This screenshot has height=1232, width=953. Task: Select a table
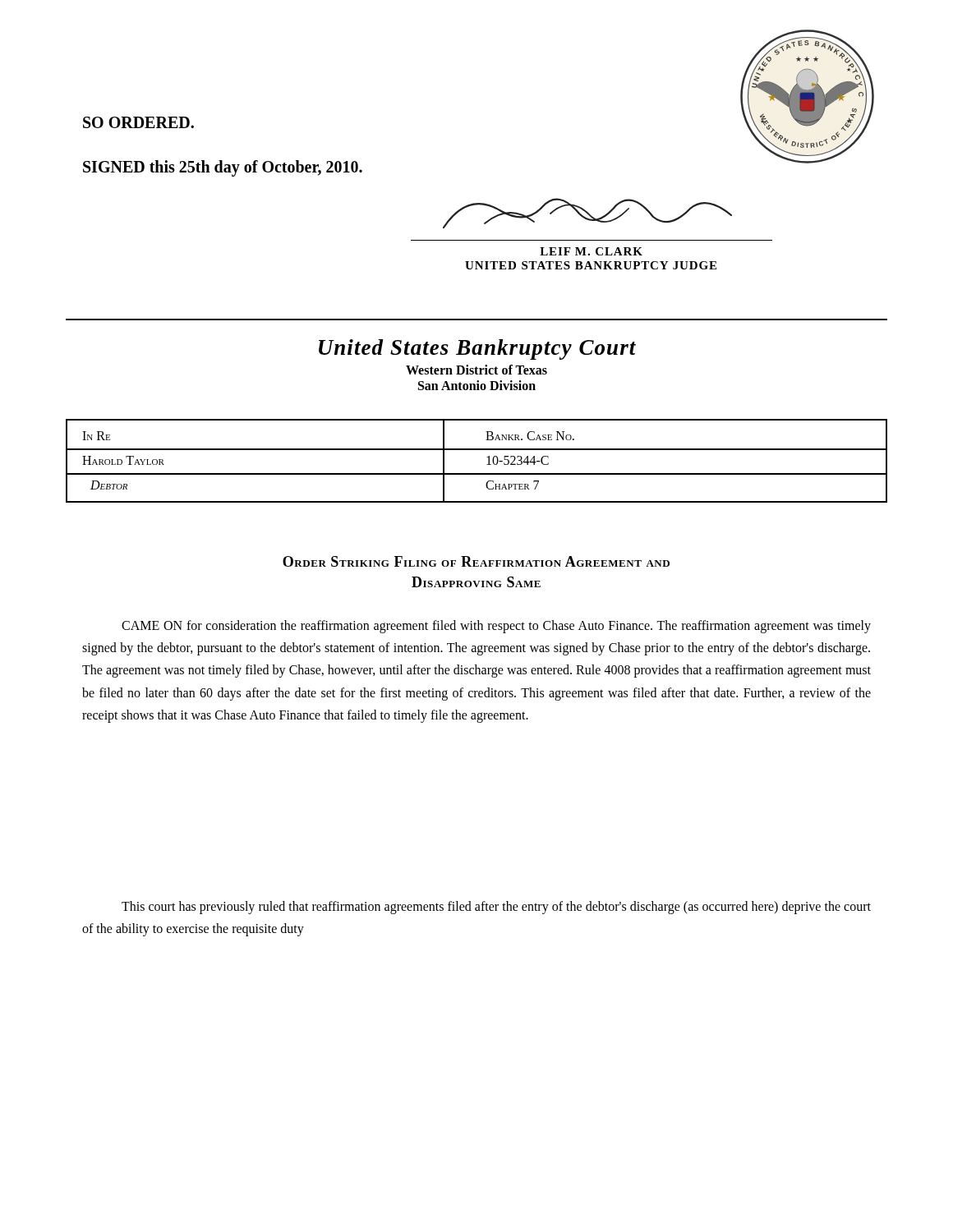click(476, 461)
